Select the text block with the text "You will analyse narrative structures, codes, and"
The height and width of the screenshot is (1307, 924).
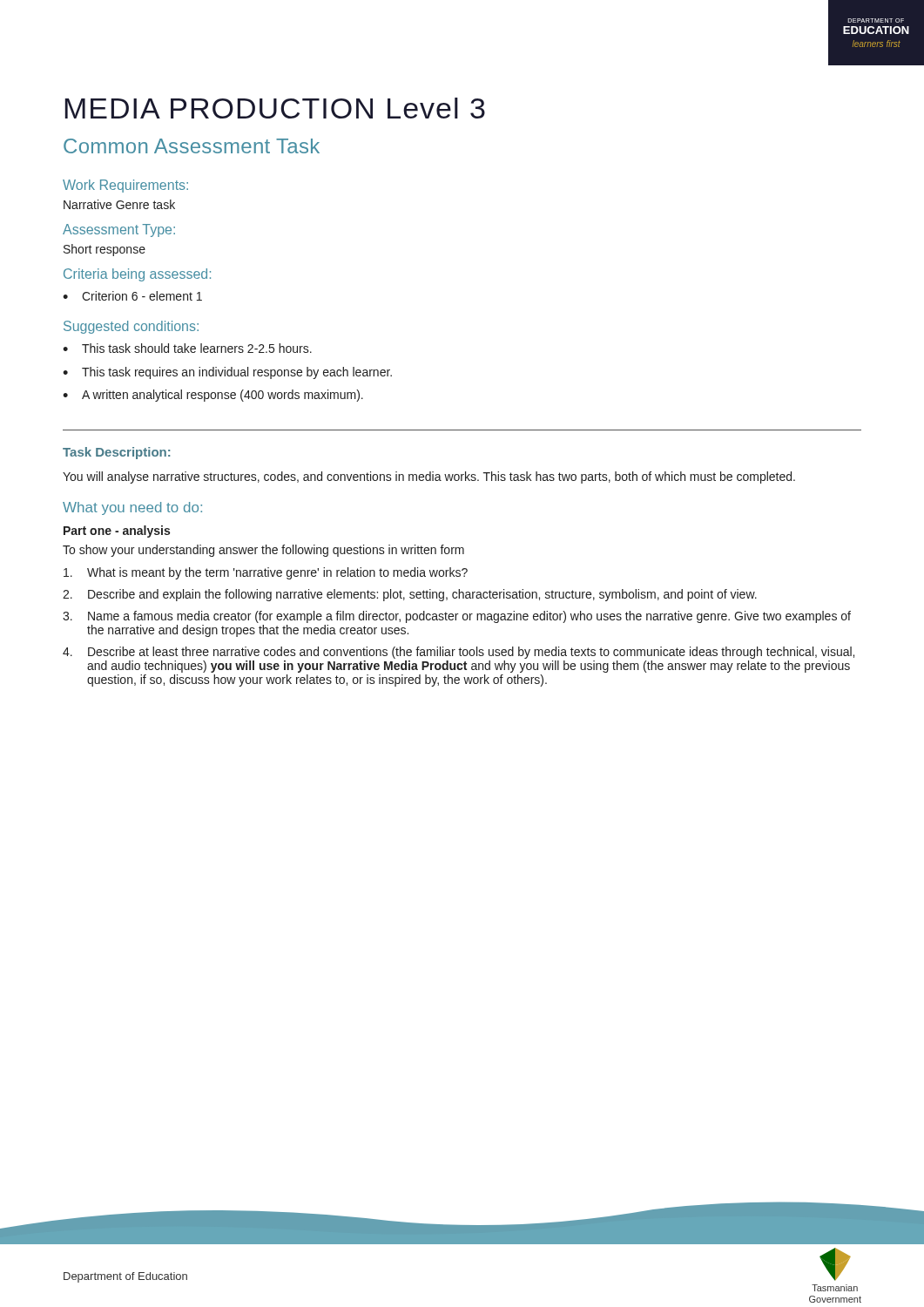point(429,477)
